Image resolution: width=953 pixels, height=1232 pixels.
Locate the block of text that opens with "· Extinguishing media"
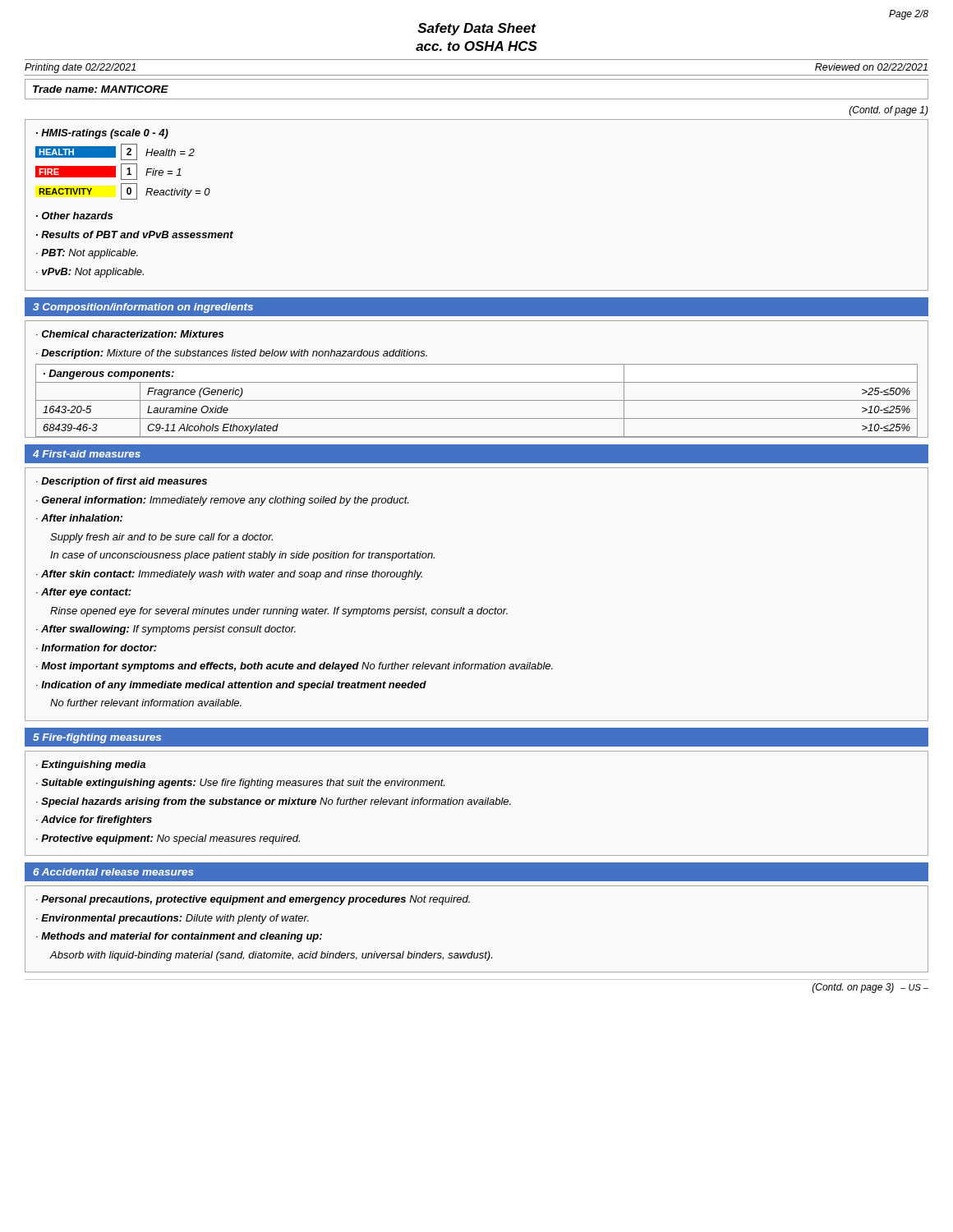click(x=476, y=801)
